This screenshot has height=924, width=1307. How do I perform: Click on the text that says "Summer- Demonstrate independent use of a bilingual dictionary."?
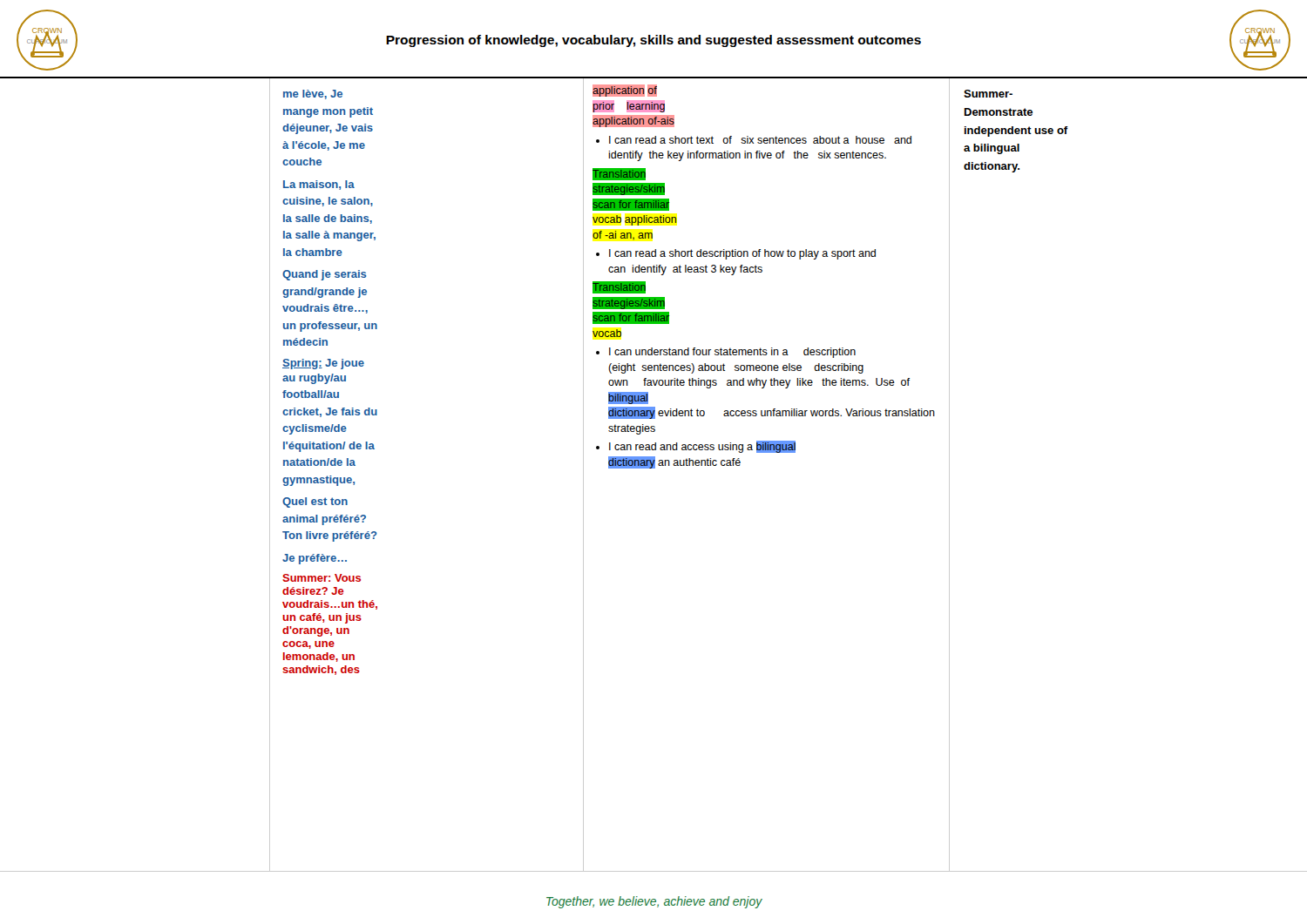(x=988, y=94)
